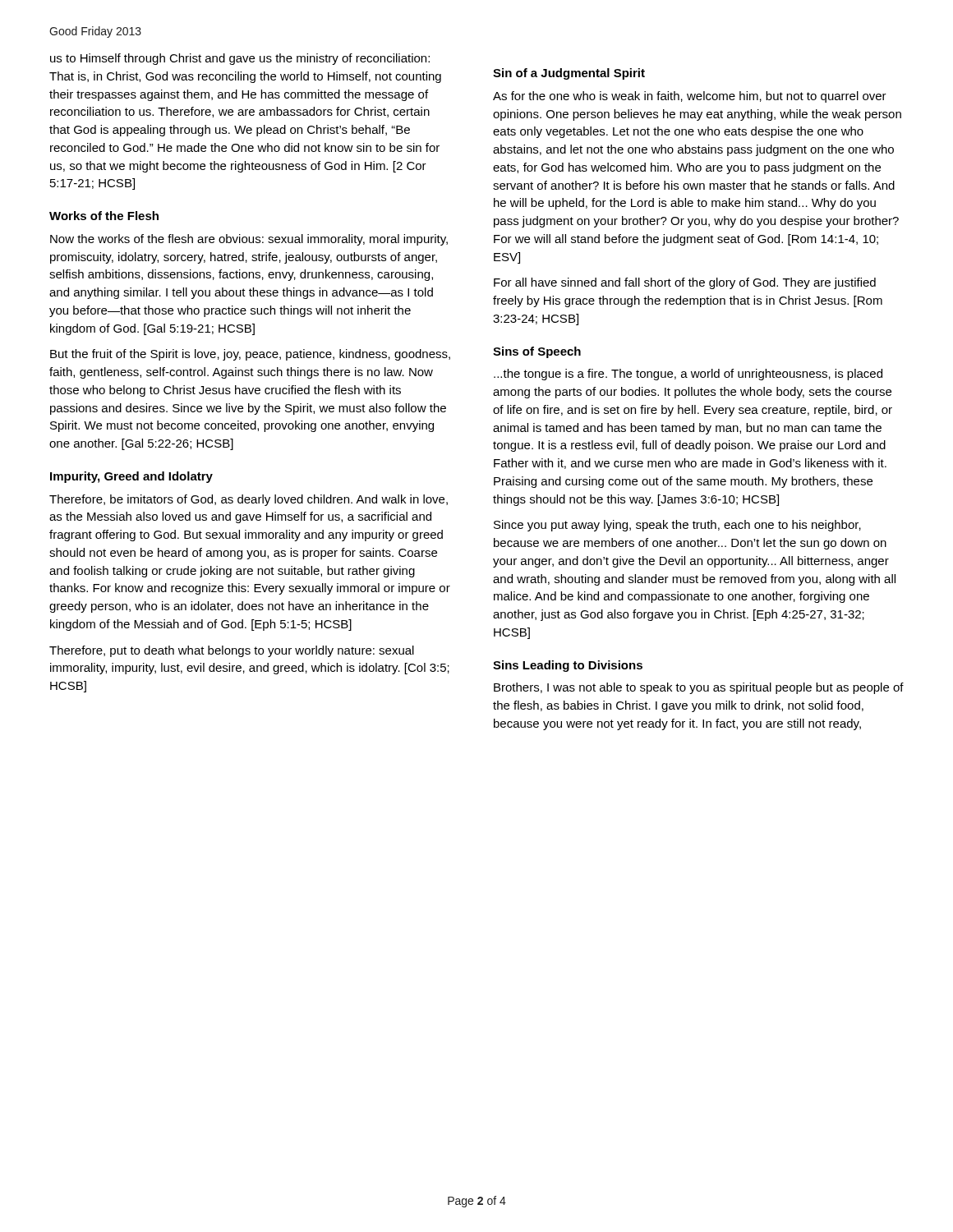953x1232 pixels.
Task: Select the element starting "But the fruit"
Action: point(251,399)
